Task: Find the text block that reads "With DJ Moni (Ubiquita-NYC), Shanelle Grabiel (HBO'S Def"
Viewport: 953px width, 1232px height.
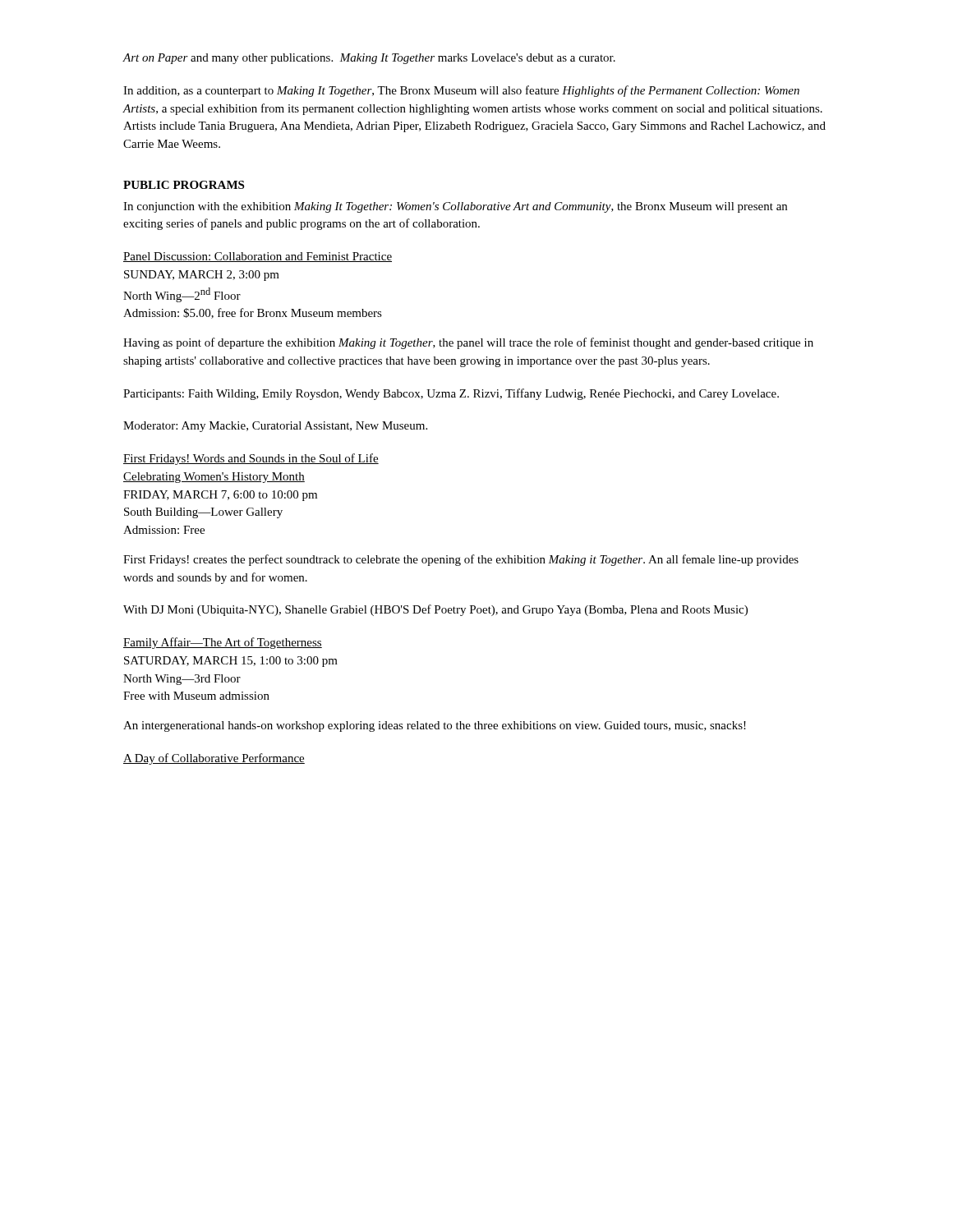Action: 436,610
